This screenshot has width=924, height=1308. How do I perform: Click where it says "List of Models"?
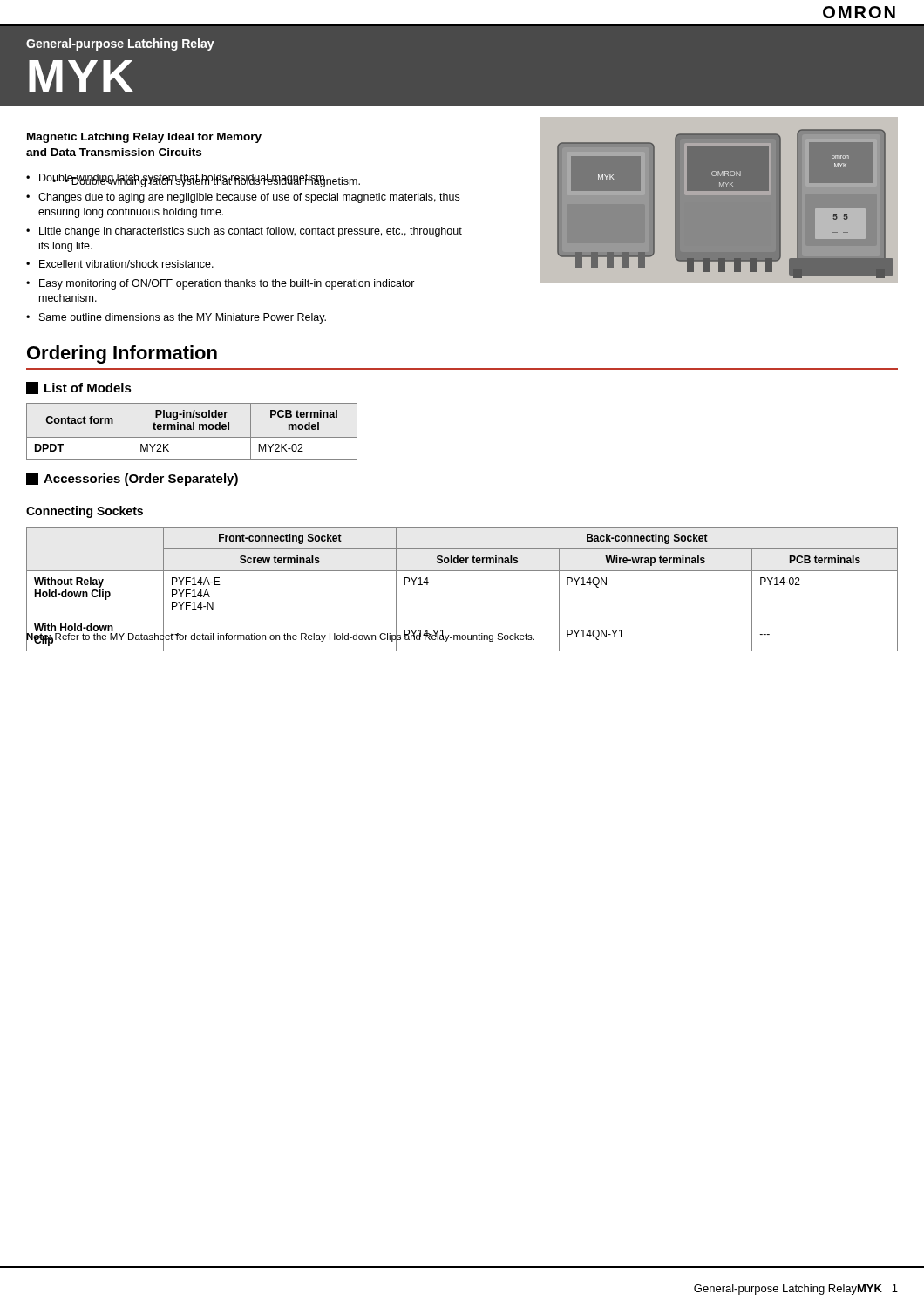point(79,388)
